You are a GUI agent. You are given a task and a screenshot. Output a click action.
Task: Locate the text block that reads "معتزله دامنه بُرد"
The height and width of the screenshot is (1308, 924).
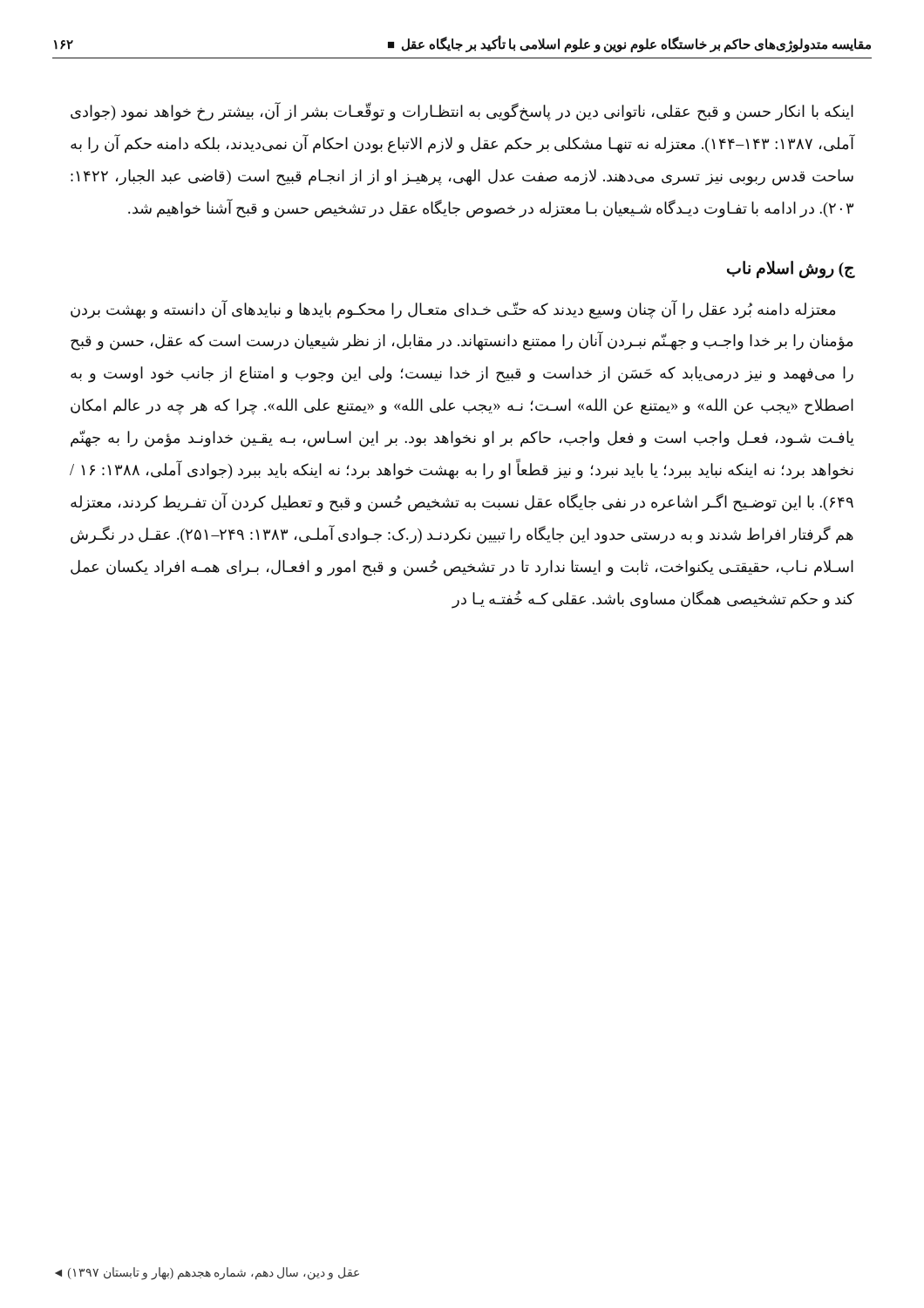click(462, 454)
